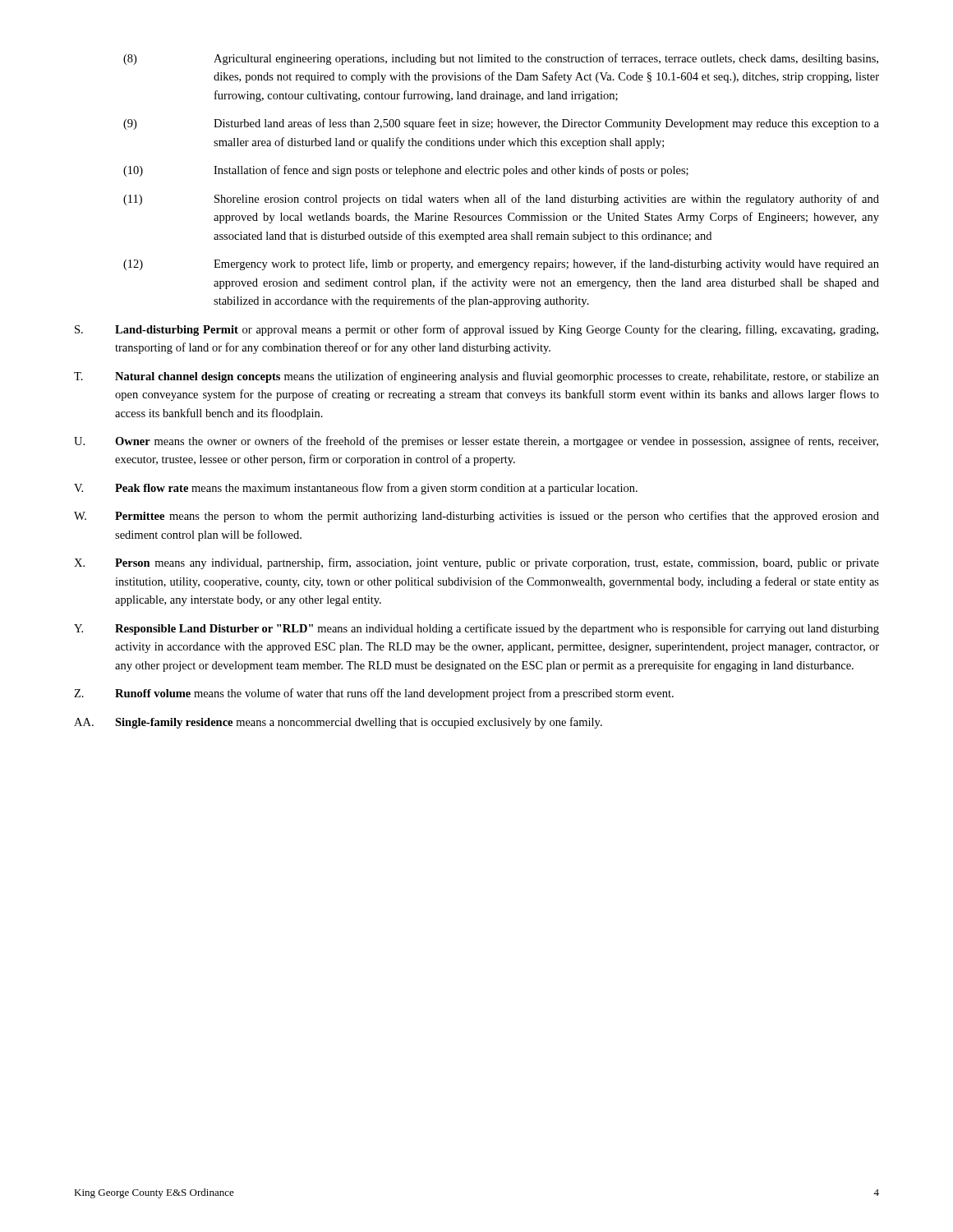Find the list item with the text "AA. Single-family residence means a noncommercial"

[476, 722]
